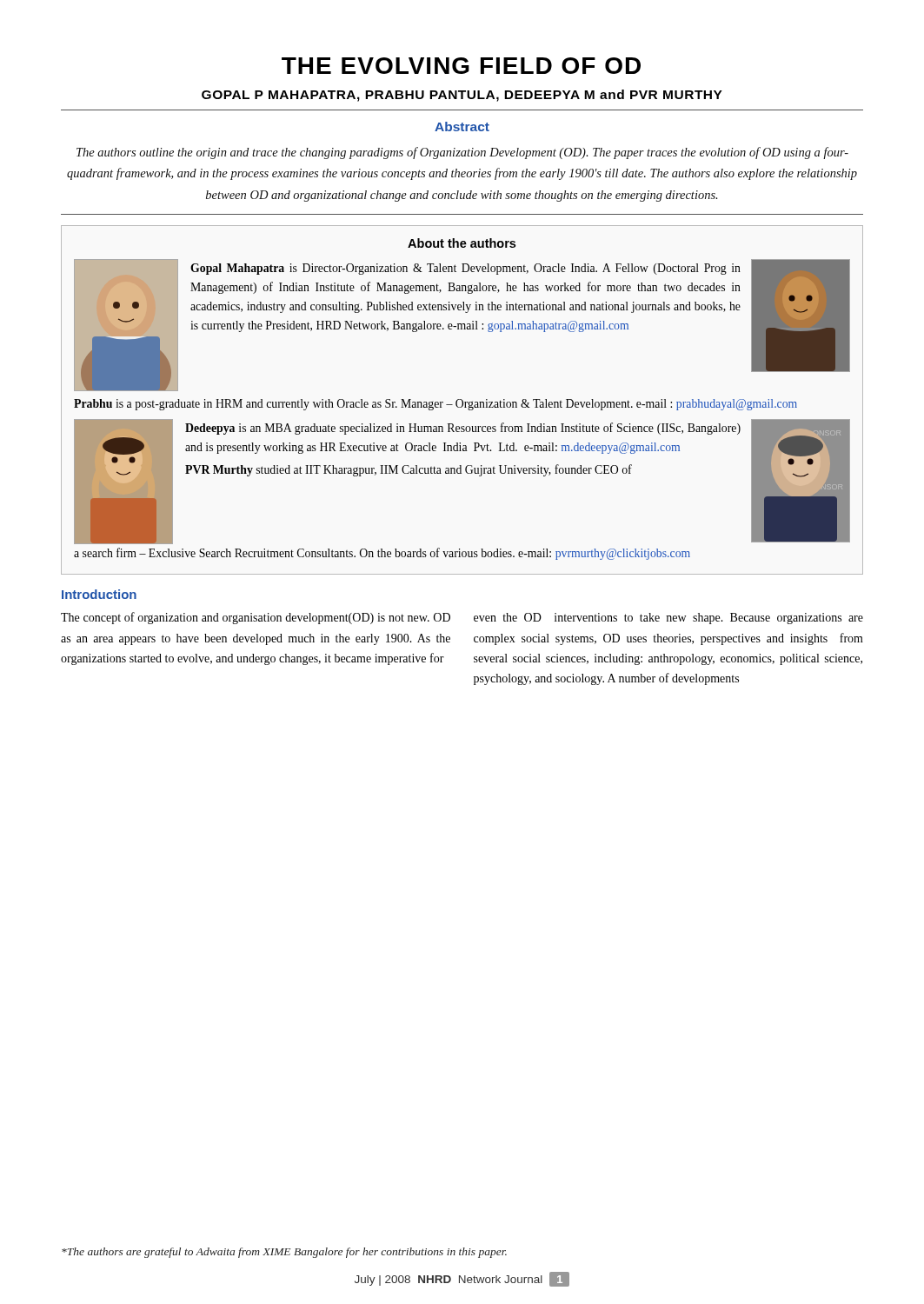Find the passage starting "even the OD"
Screen dimensions: 1304x924
pos(668,648)
